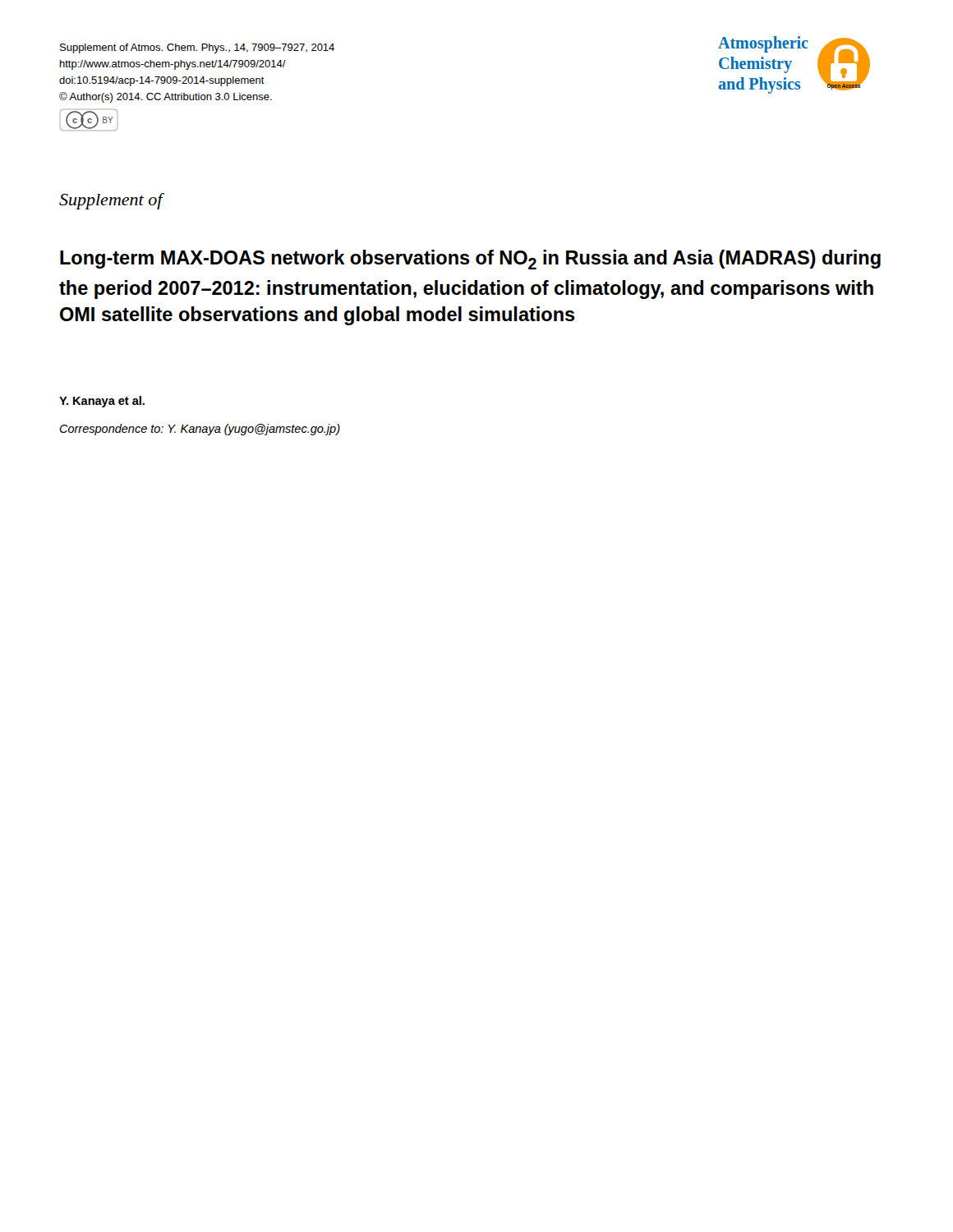Find the text that reads "Y. Kanaya et al."
The image size is (953, 1232).
(102, 401)
